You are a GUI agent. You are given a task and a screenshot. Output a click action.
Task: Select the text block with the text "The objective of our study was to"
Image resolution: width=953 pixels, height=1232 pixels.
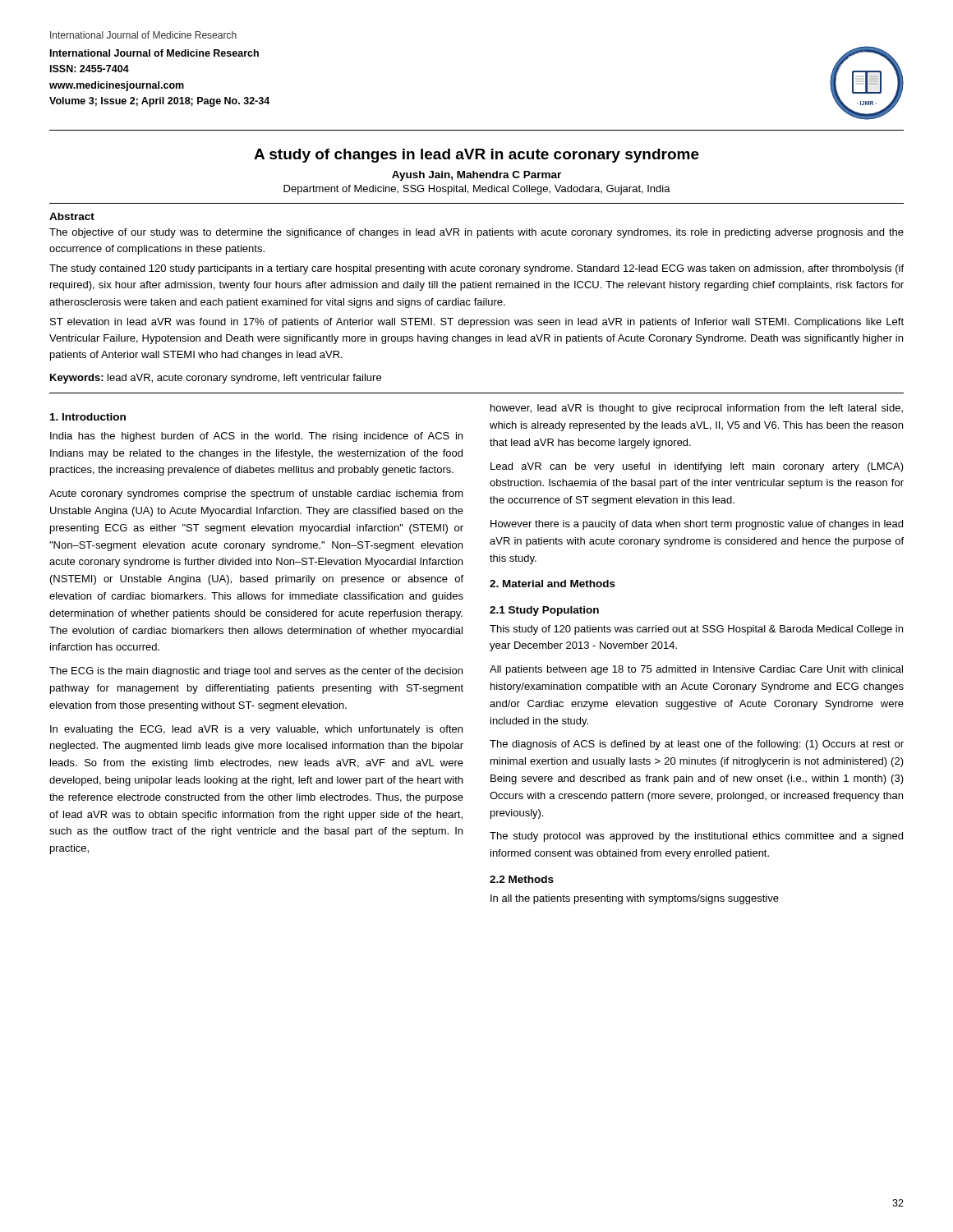pos(476,240)
